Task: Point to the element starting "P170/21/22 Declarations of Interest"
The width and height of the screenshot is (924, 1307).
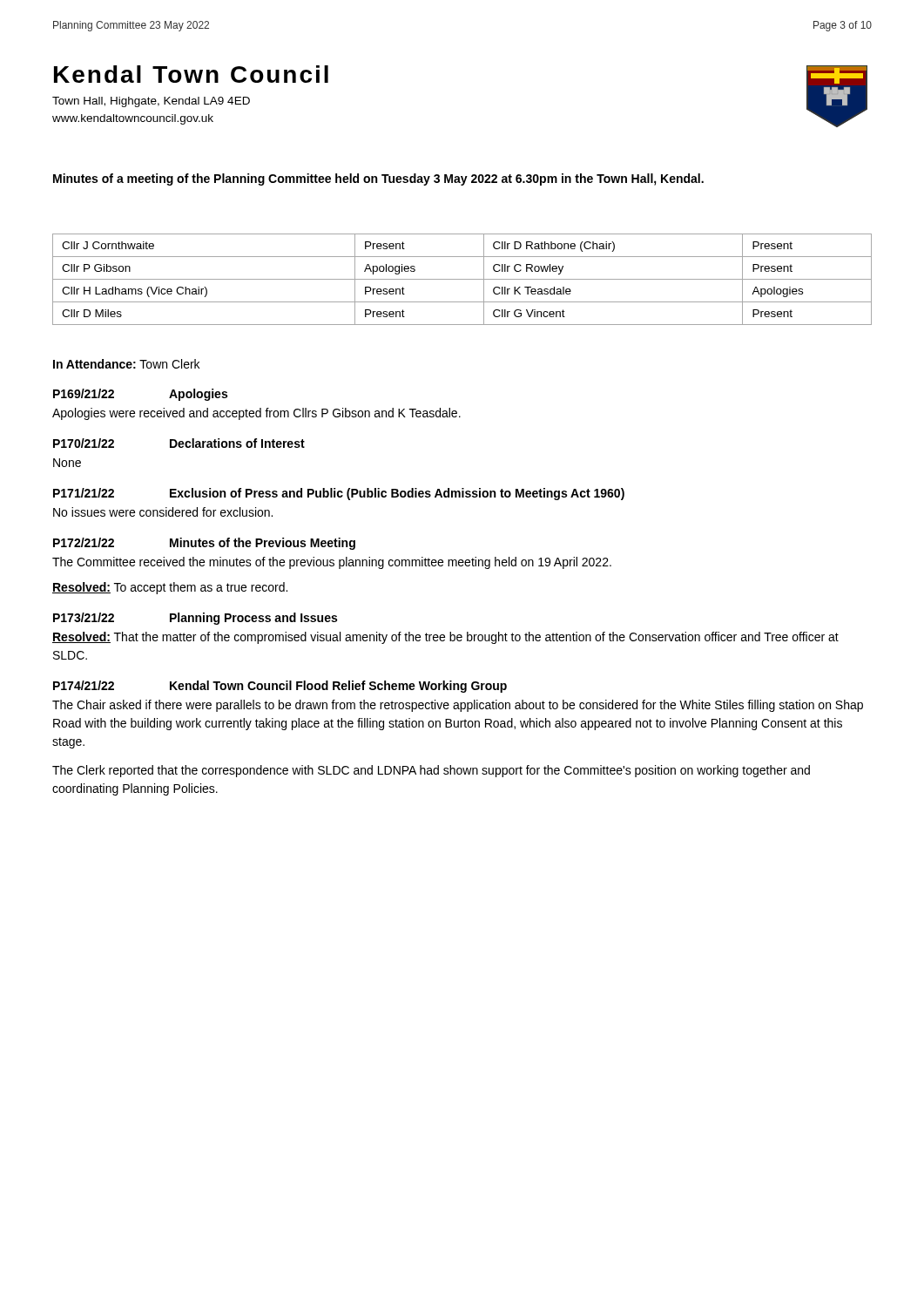Action: pos(178,444)
